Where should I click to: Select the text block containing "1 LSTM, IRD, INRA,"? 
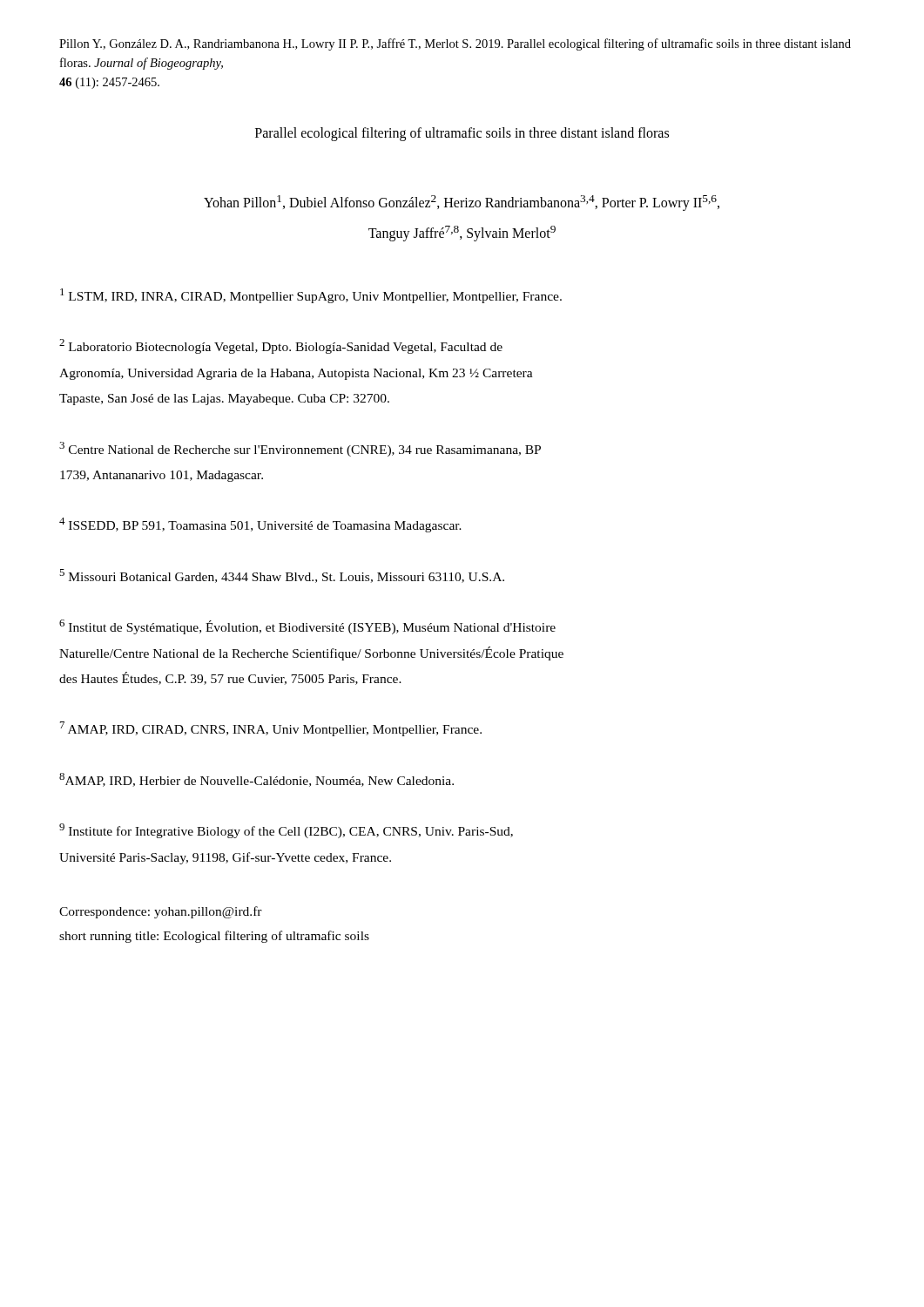(x=462, y=575)
